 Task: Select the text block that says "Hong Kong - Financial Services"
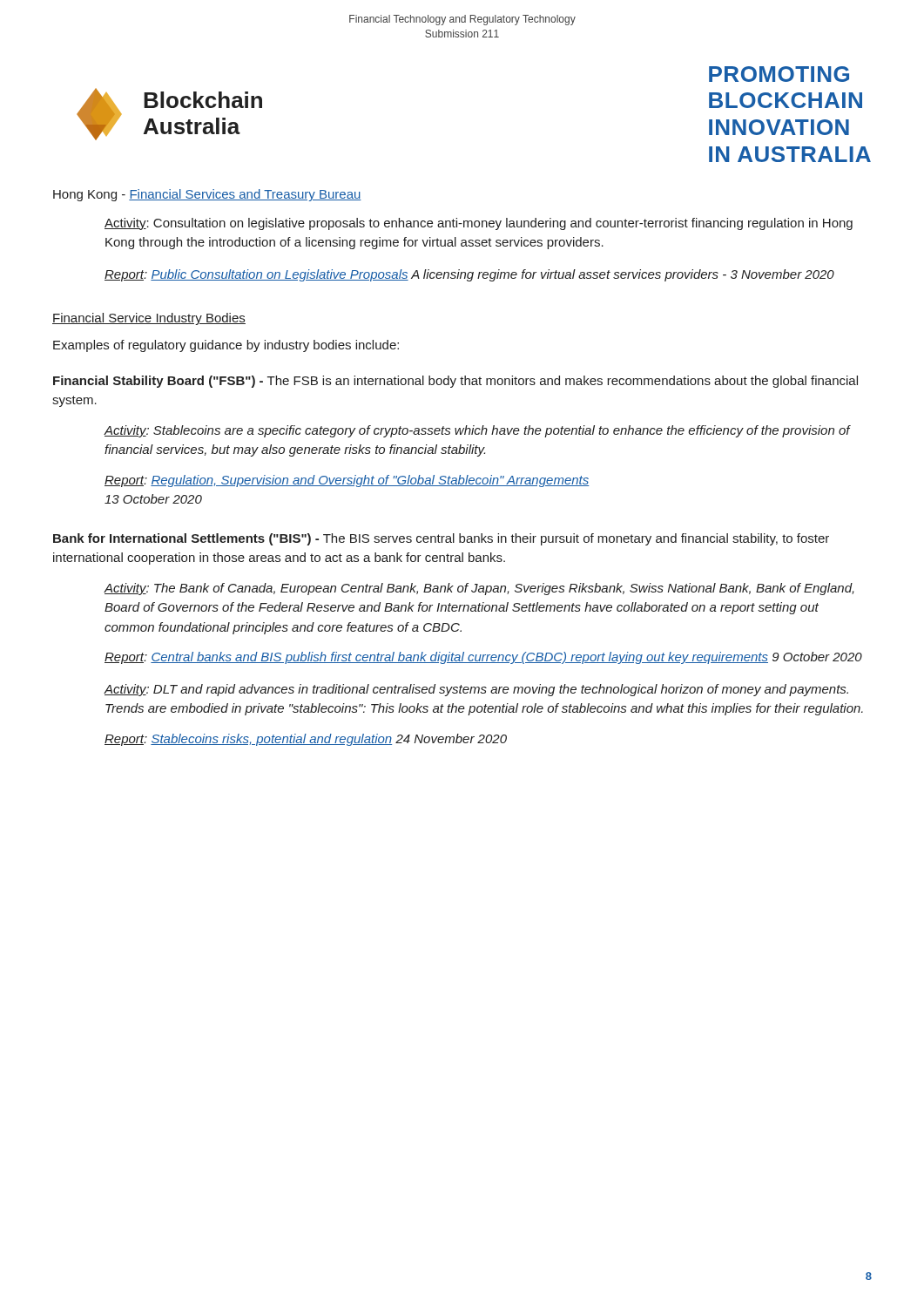(x=207, y=194)
